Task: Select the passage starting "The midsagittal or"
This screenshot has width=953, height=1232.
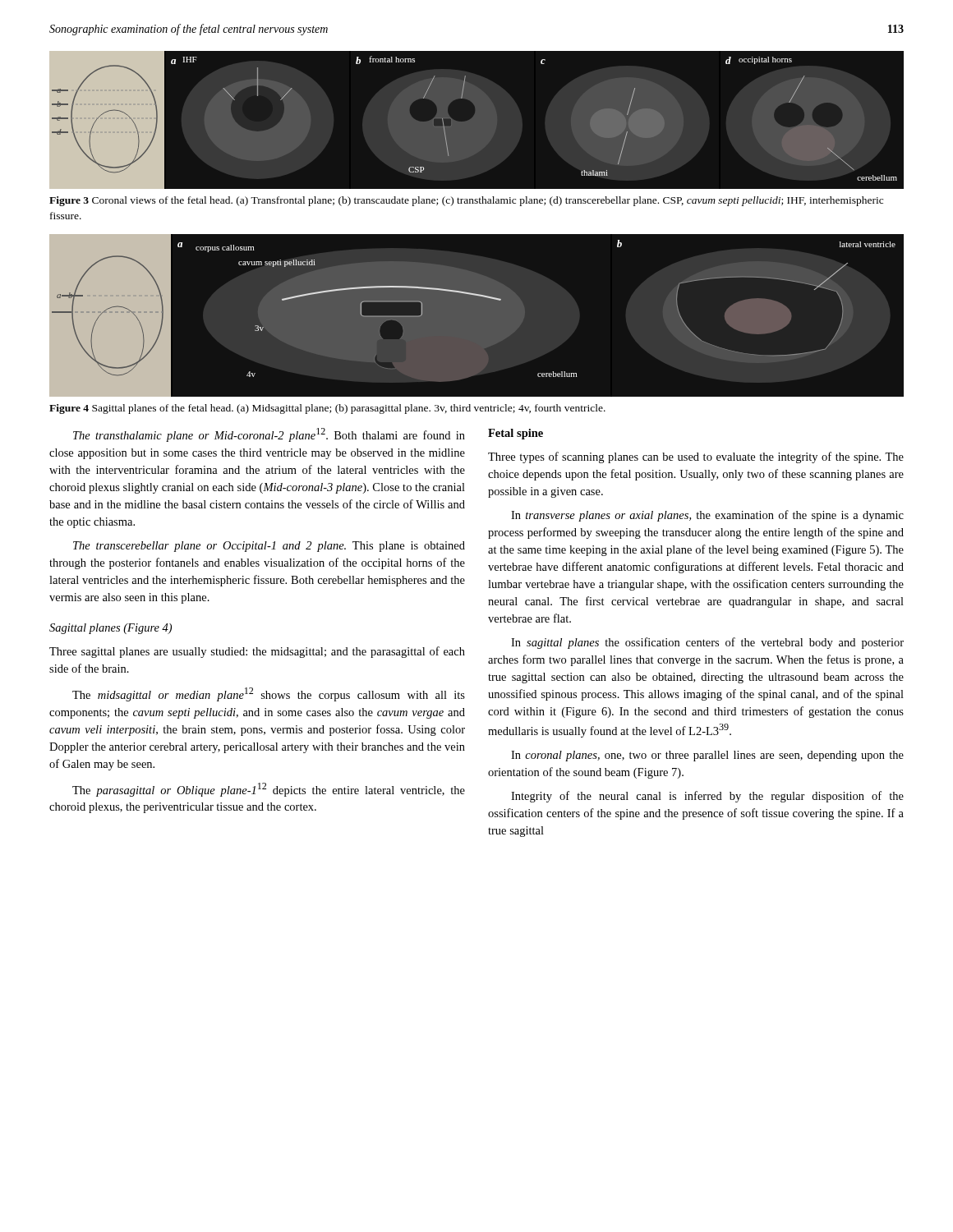Action: [257, 728]
